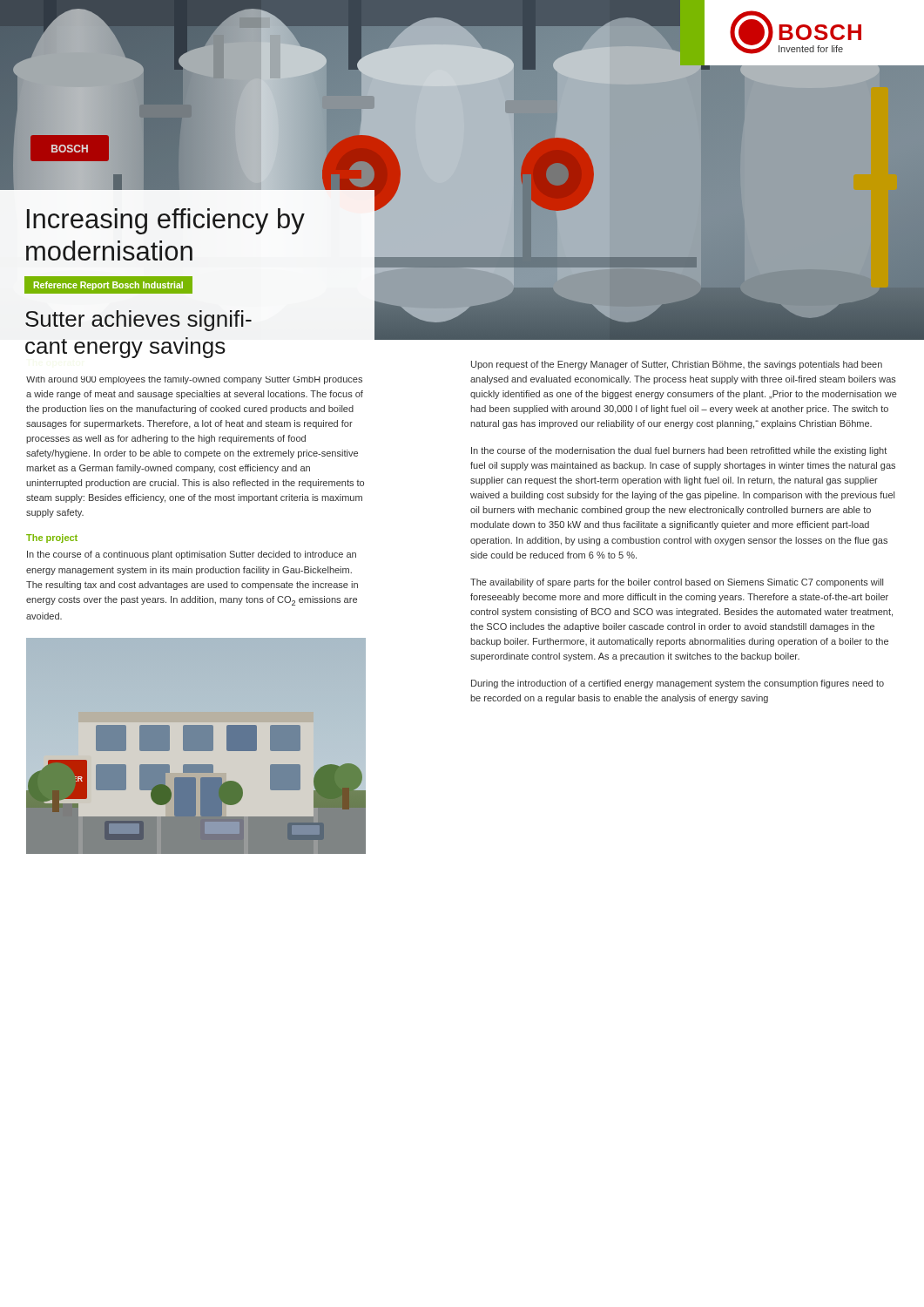
Task: Click the passage that begins "In the course of the modernisation the dual"
Action: point(683,503)
